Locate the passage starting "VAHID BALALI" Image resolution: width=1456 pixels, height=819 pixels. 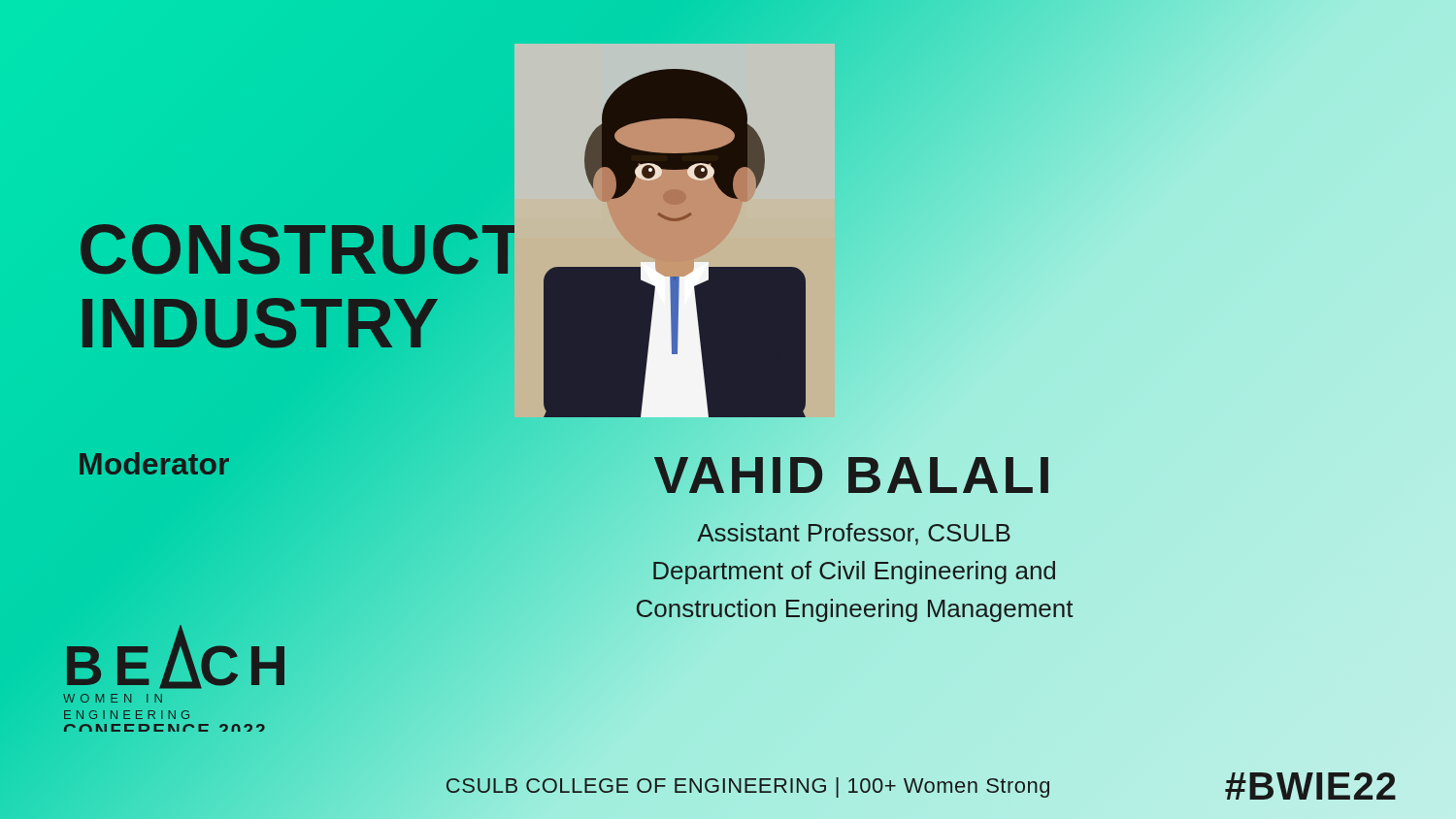click(x=854, y=474)
